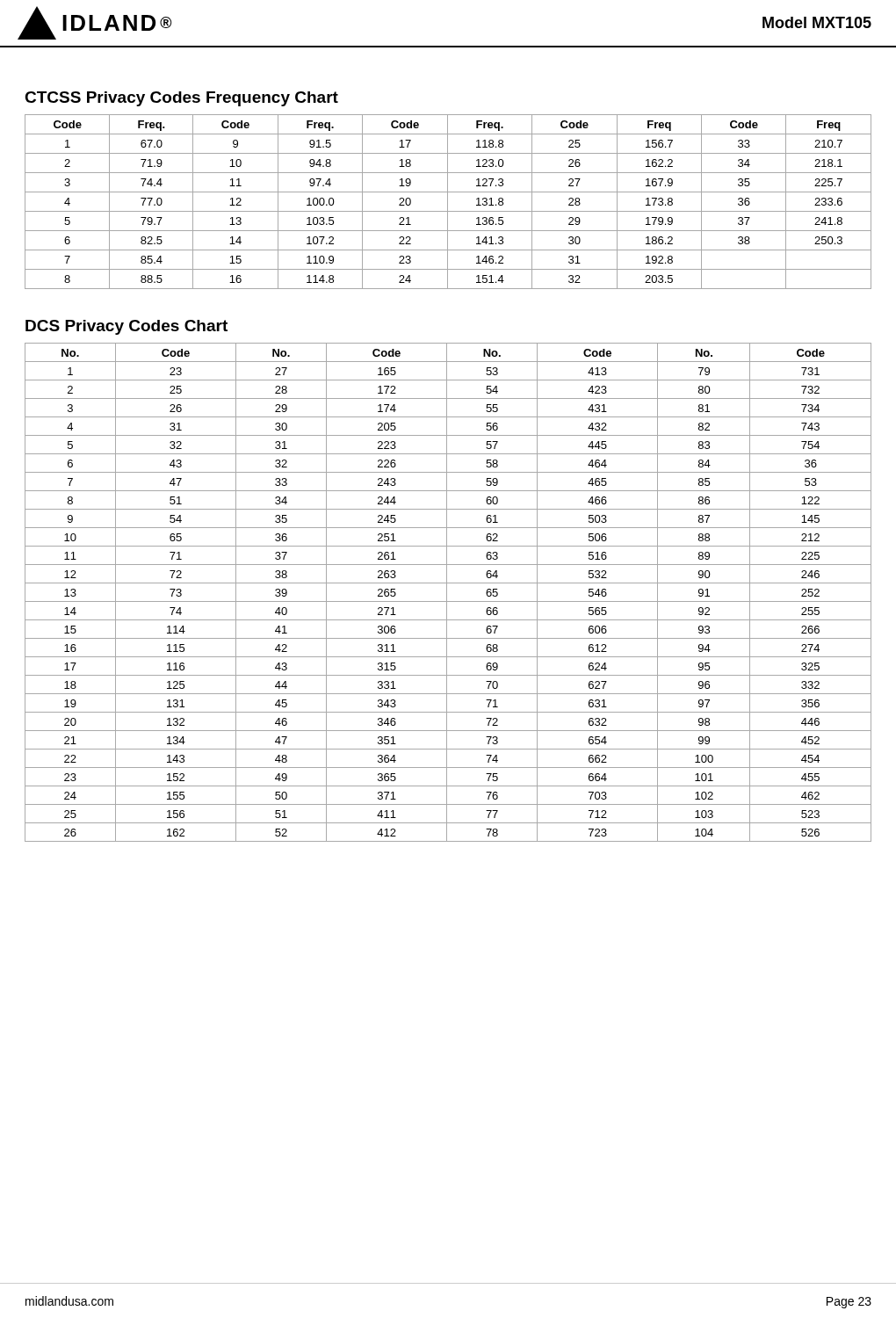This screenshot has height=1318, width=896.
Task: Locate the section header that opens with "CTCSS Privacy Codes"
Action: [181, 97]
